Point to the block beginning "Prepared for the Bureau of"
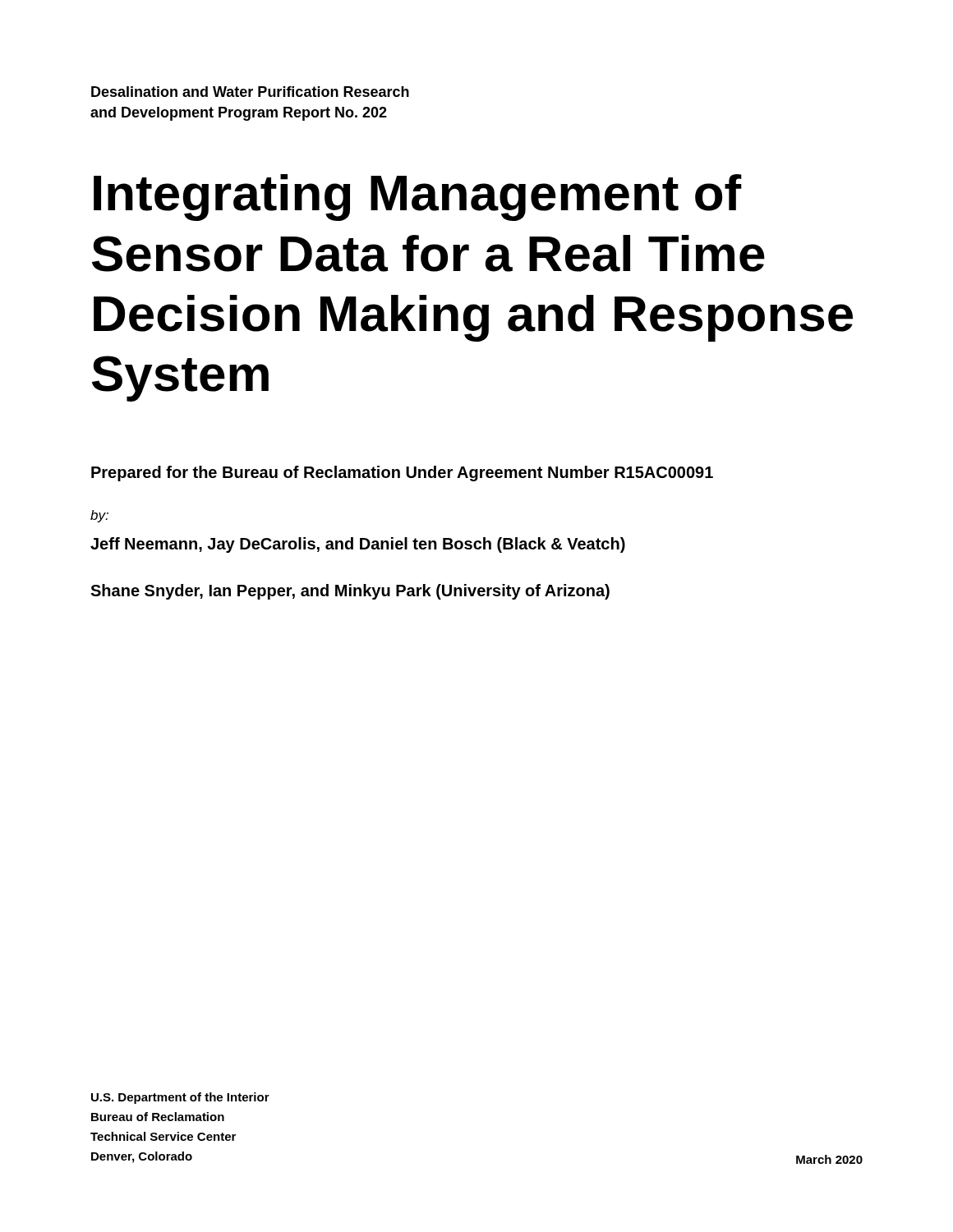The height and width of the screenshot is (1232, 953). point(402,472)
